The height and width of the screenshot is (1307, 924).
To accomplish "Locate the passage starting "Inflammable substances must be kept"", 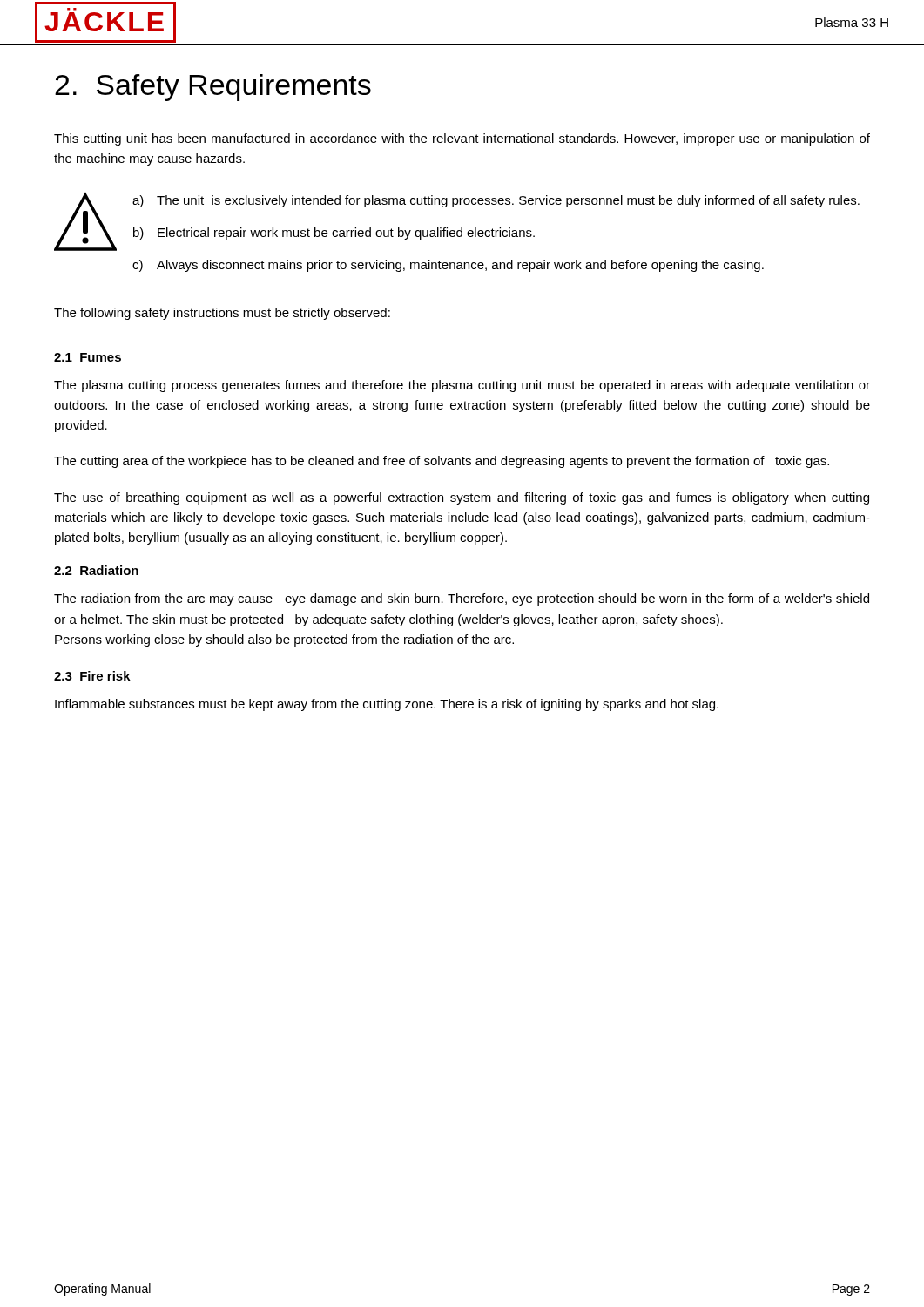I will point(387,704).
